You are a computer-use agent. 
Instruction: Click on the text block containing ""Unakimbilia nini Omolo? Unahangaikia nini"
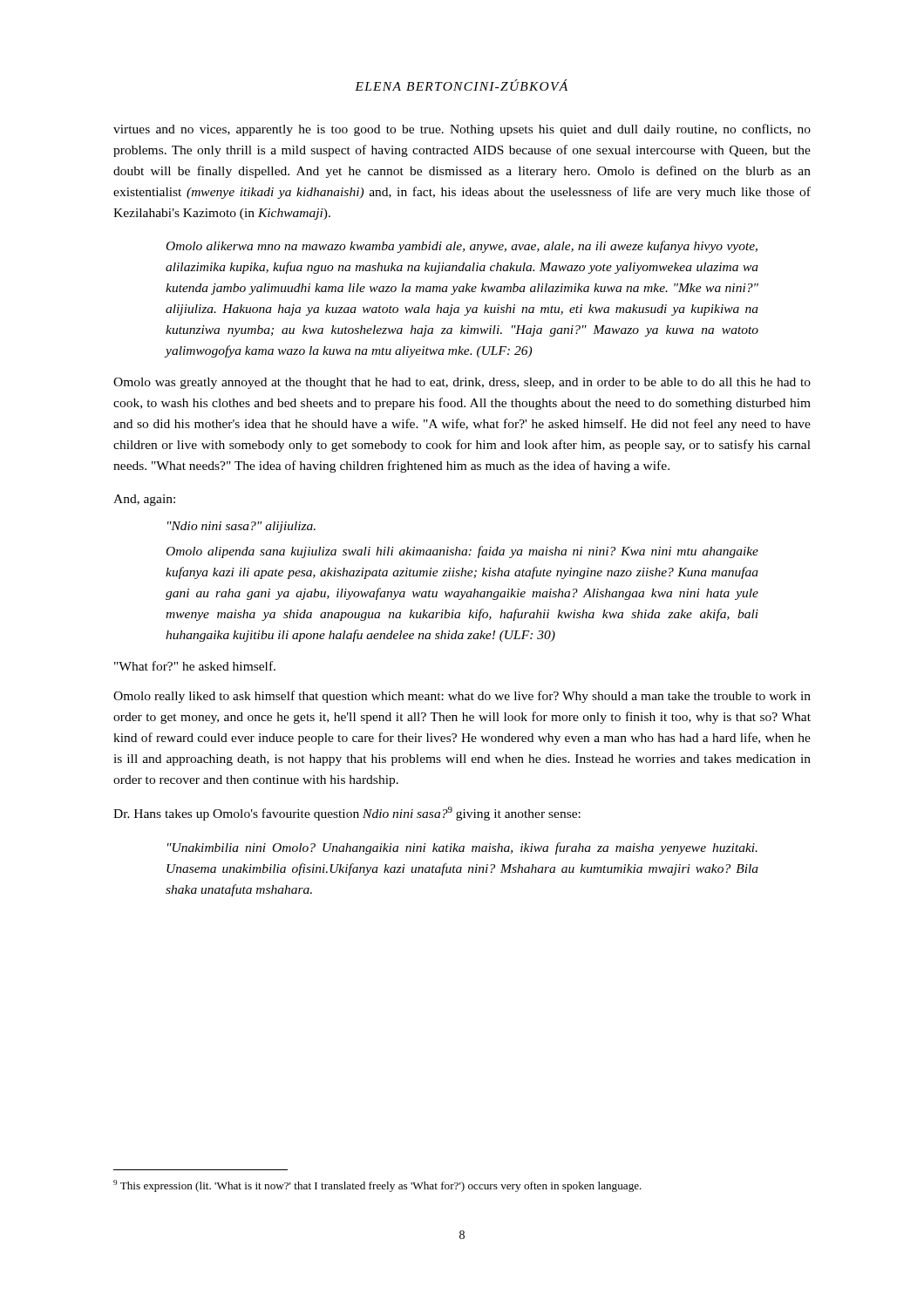click(462, 868)
